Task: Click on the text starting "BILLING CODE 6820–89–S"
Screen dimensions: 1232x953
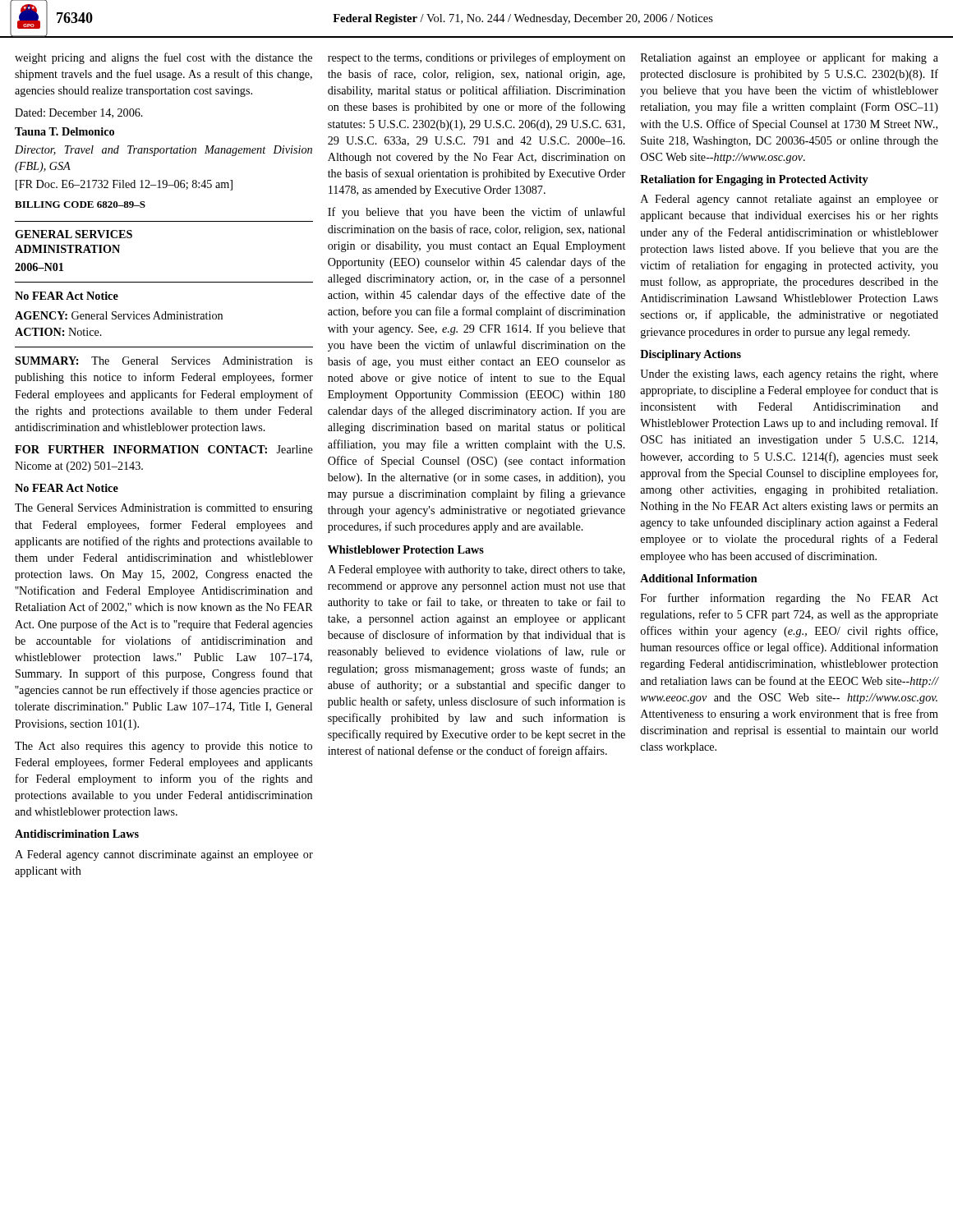Action: [80, 204]
